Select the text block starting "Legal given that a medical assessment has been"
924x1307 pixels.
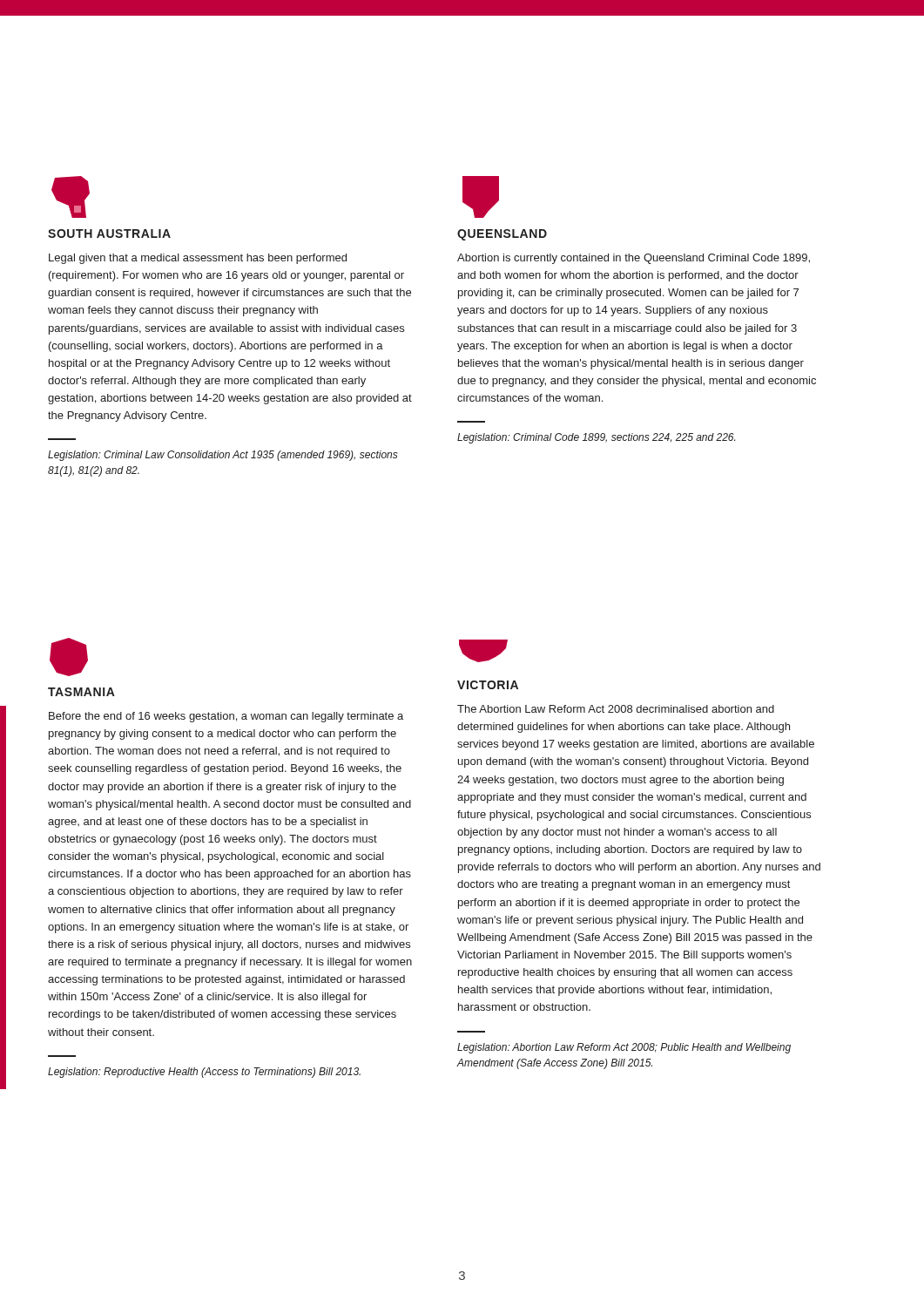pyautogui.click(x=230, y=336)
